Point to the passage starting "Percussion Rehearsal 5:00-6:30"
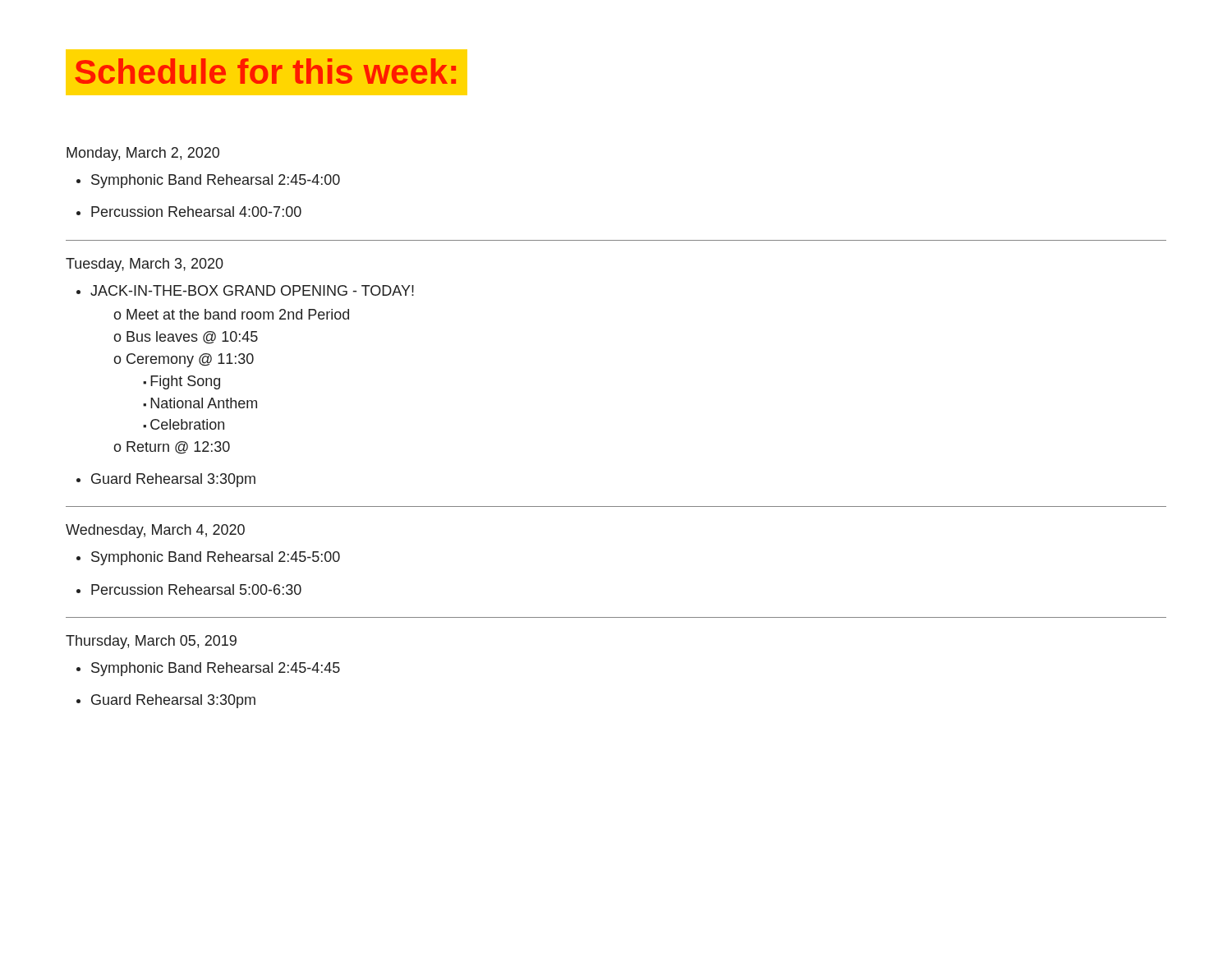The width and height of the screenshot is (1232, 953). (196, 590)
